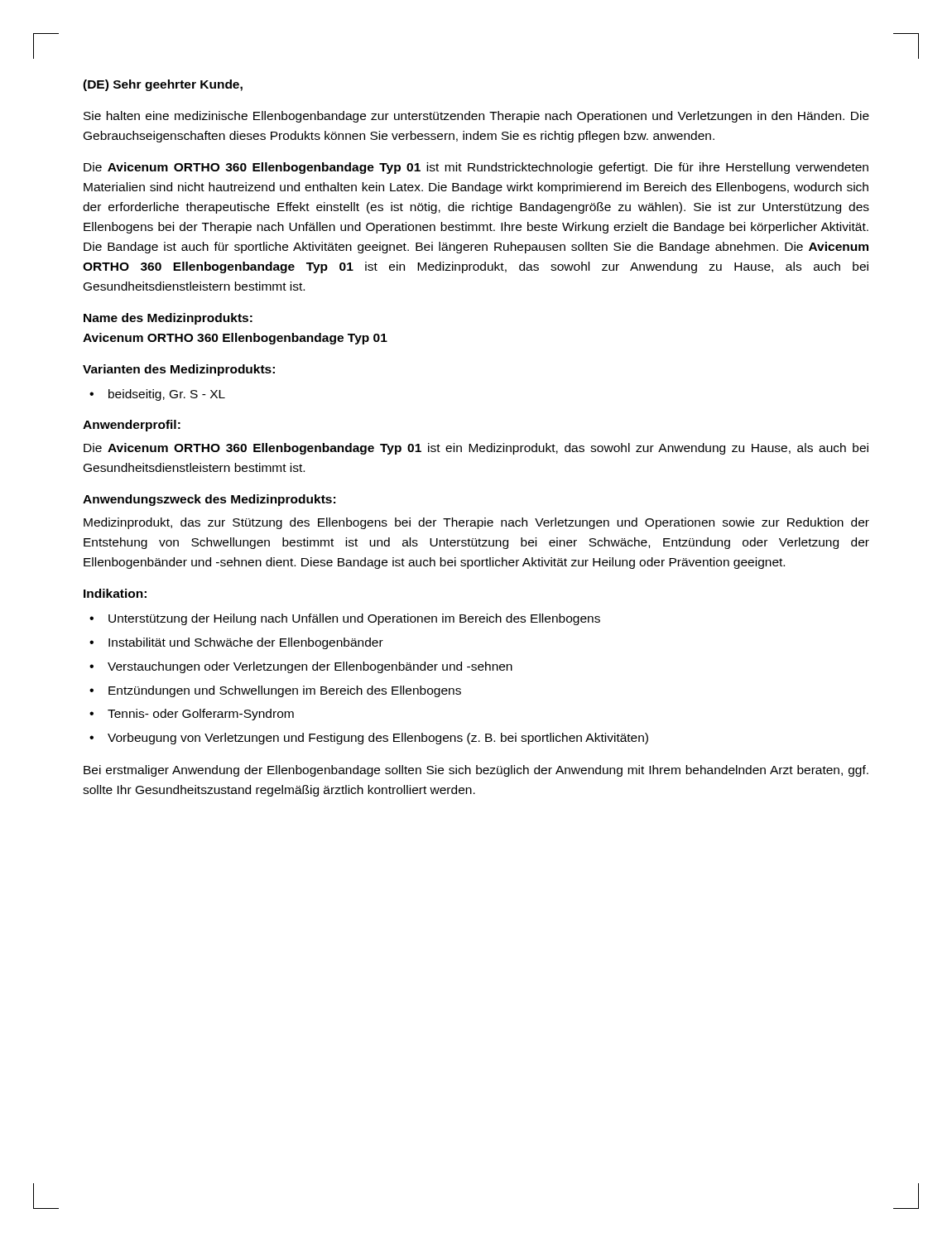952x1242 pixels.
Task: Locate the list item with the text "• Entzündungen und Schwellungen im Bereich des Ellenbogens"
Action: [275, 691]
